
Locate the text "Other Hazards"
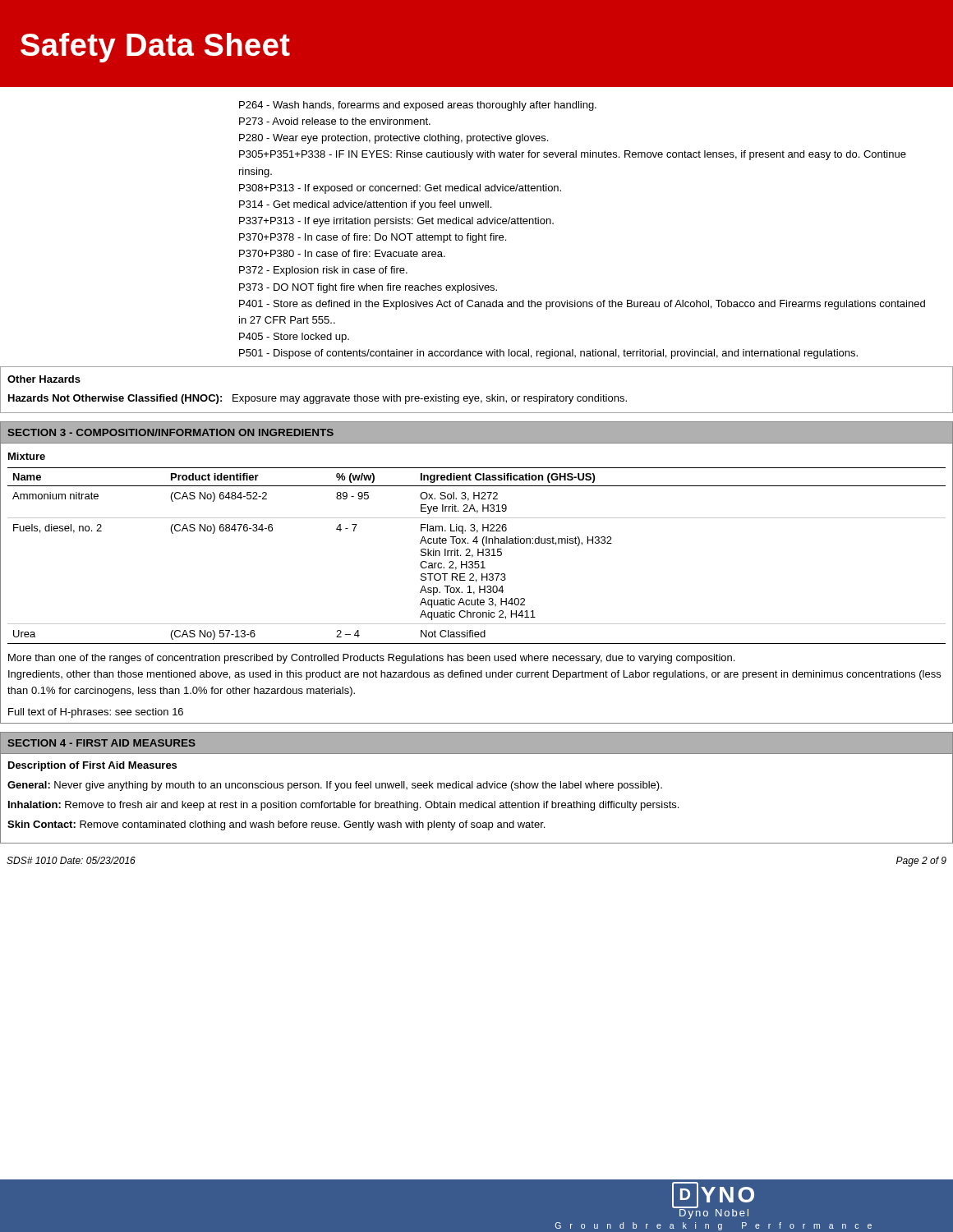(44, 379)
